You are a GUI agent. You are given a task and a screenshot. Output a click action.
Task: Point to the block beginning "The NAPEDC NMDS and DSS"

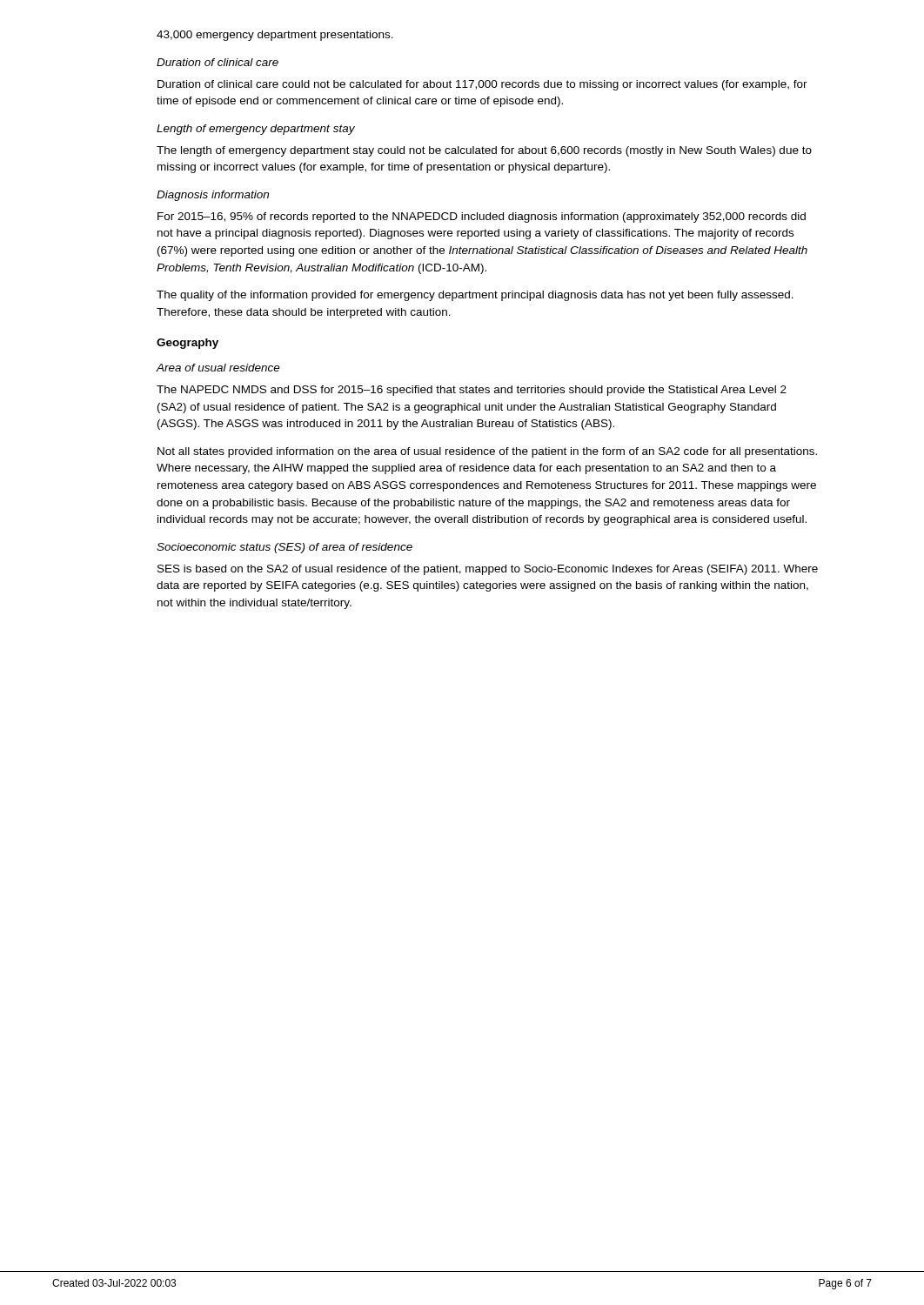click(472, 407)
